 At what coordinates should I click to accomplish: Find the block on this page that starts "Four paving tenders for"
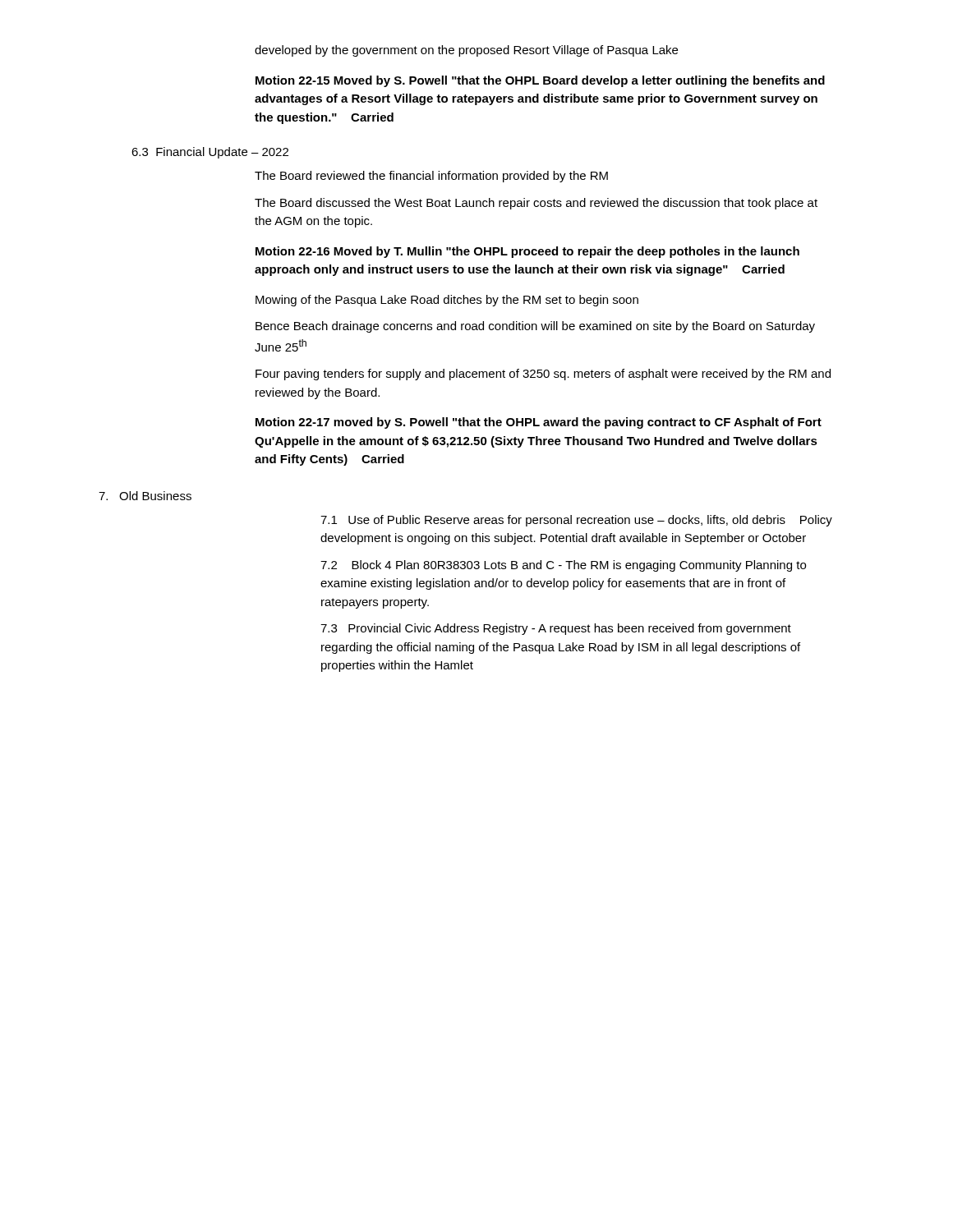point(543,383)
